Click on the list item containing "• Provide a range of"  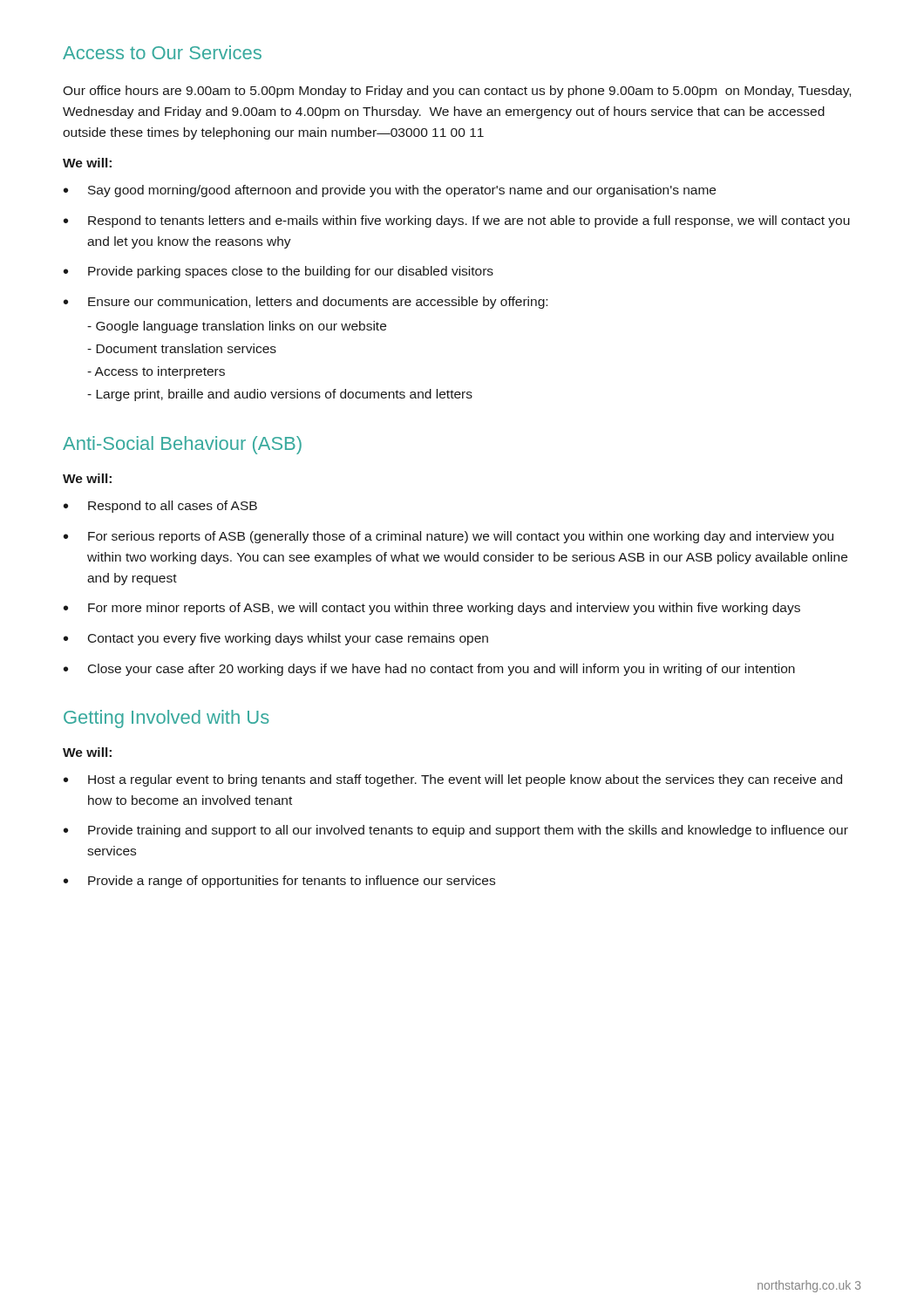pos(462,881)
